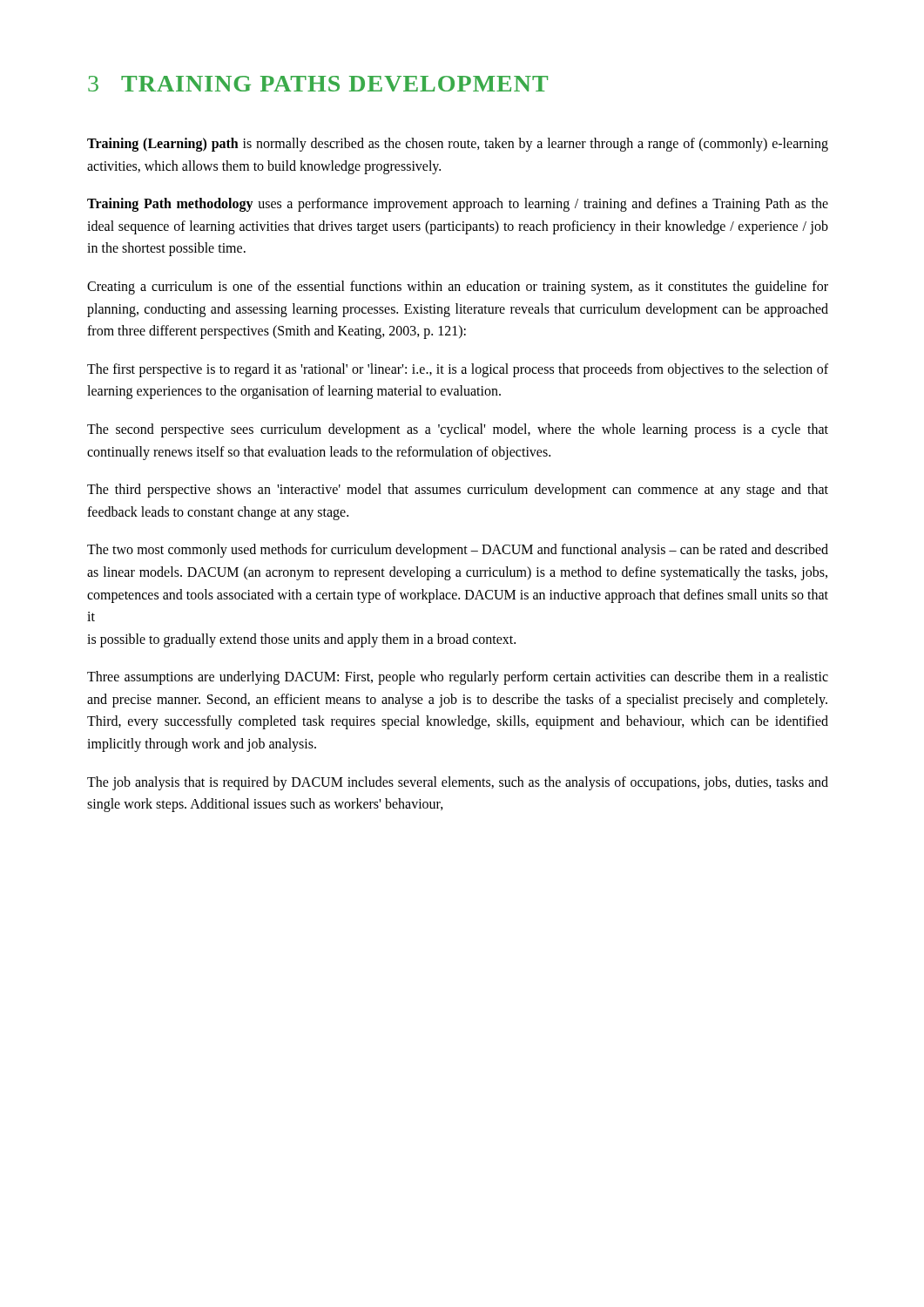Select the text starting "3 TRAINING PATHS DEVELOPMENT"
Image resolution: width=924 pixels, height=1307 pixels.
coord(458,84)
